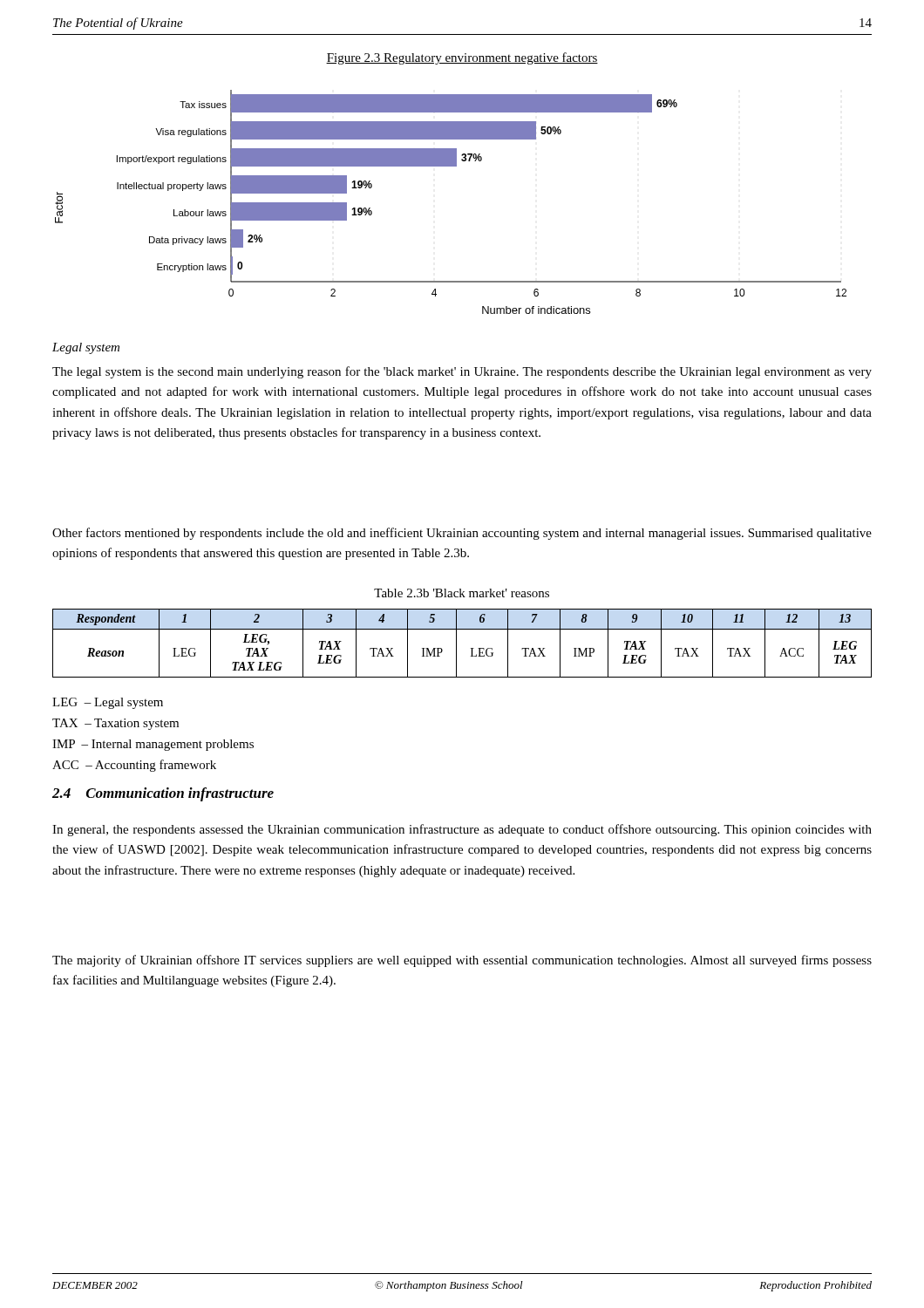Image resolution: width=924 pixels, height=1308 pixels.
Task: Locate the block starting "ACC – Accounting framework"
Action: click(x=134, y=765)
